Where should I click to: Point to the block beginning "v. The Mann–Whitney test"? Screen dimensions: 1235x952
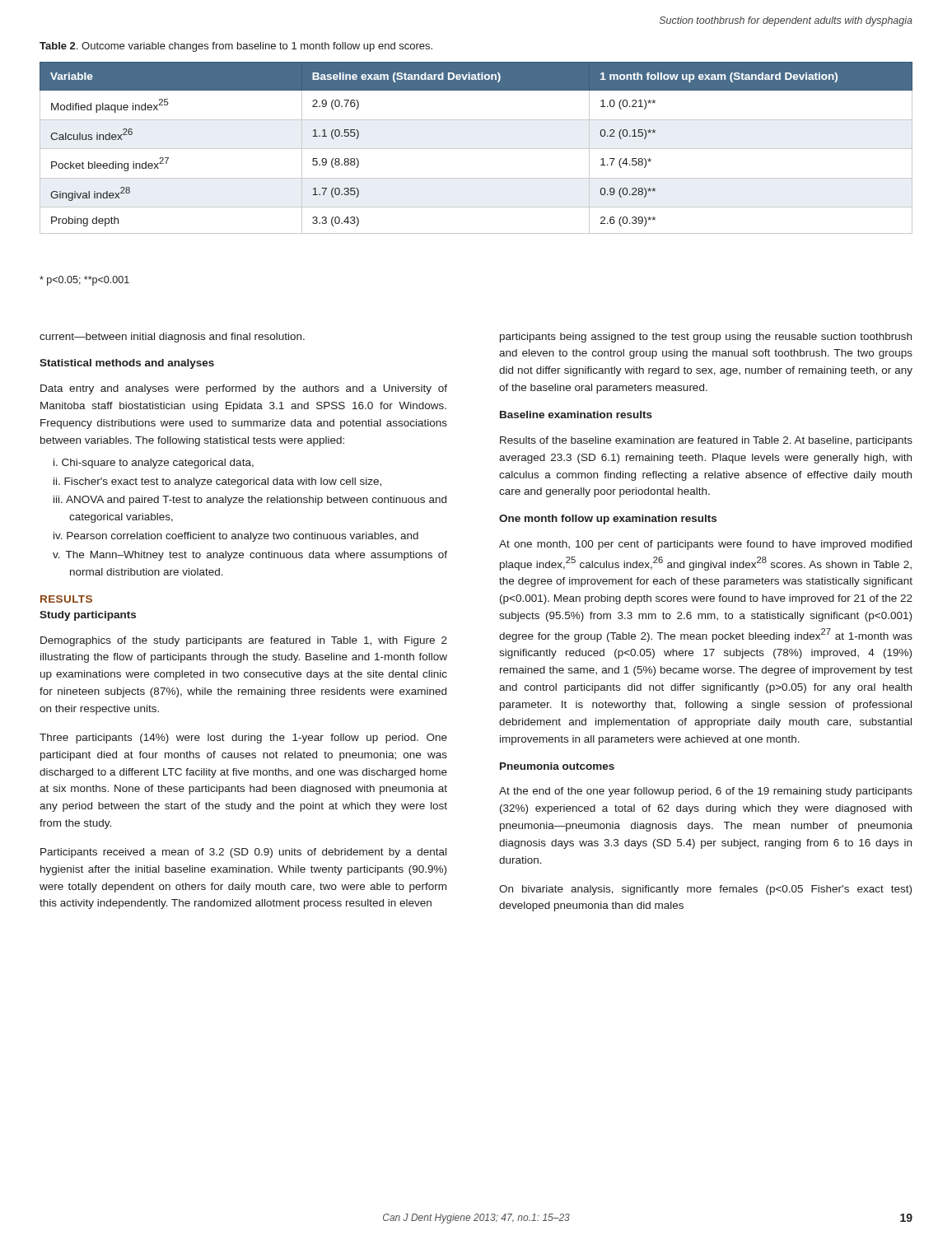[x=250, y=564]
